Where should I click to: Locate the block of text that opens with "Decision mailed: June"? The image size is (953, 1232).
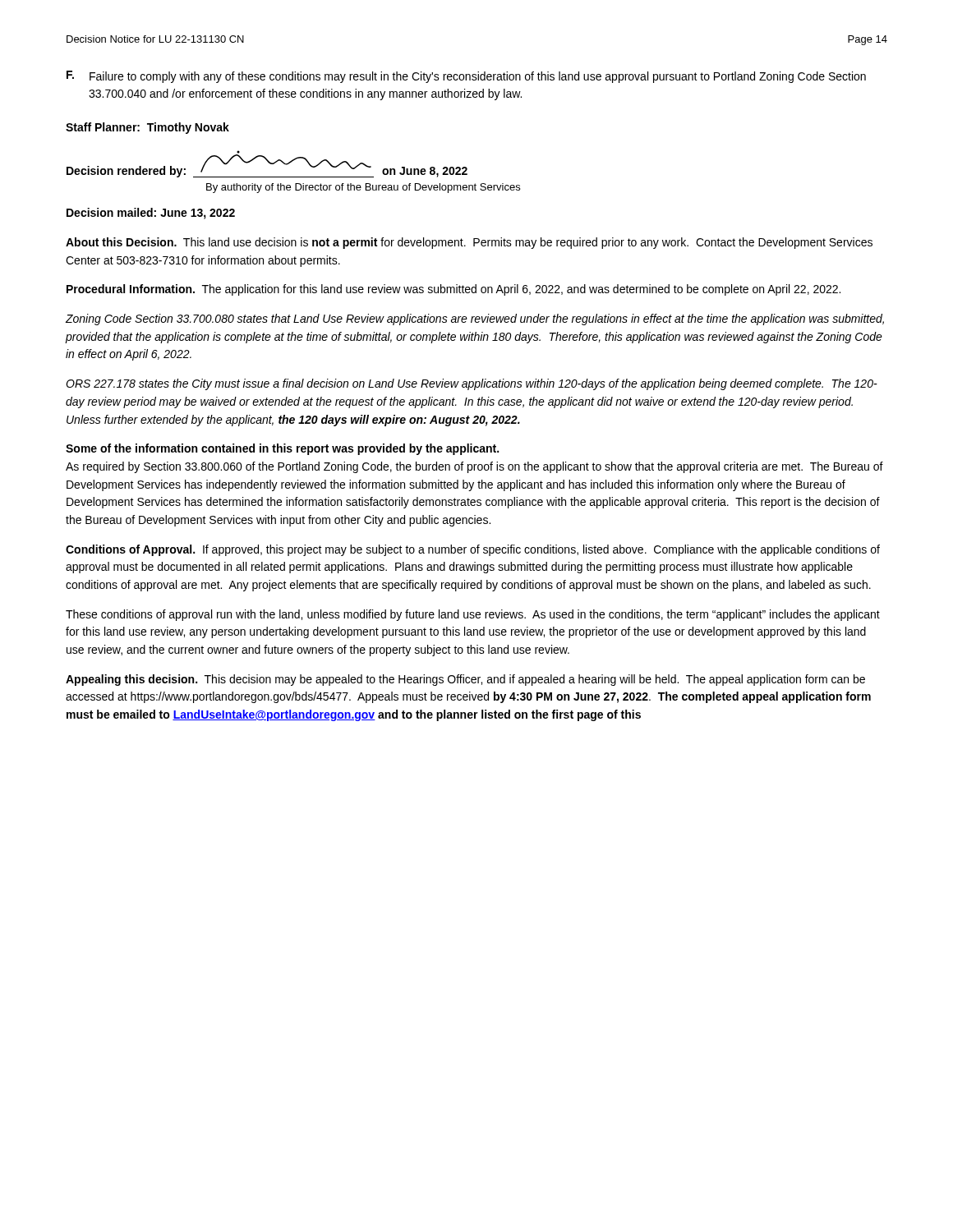pyautogui.click(x=150, y=213)
